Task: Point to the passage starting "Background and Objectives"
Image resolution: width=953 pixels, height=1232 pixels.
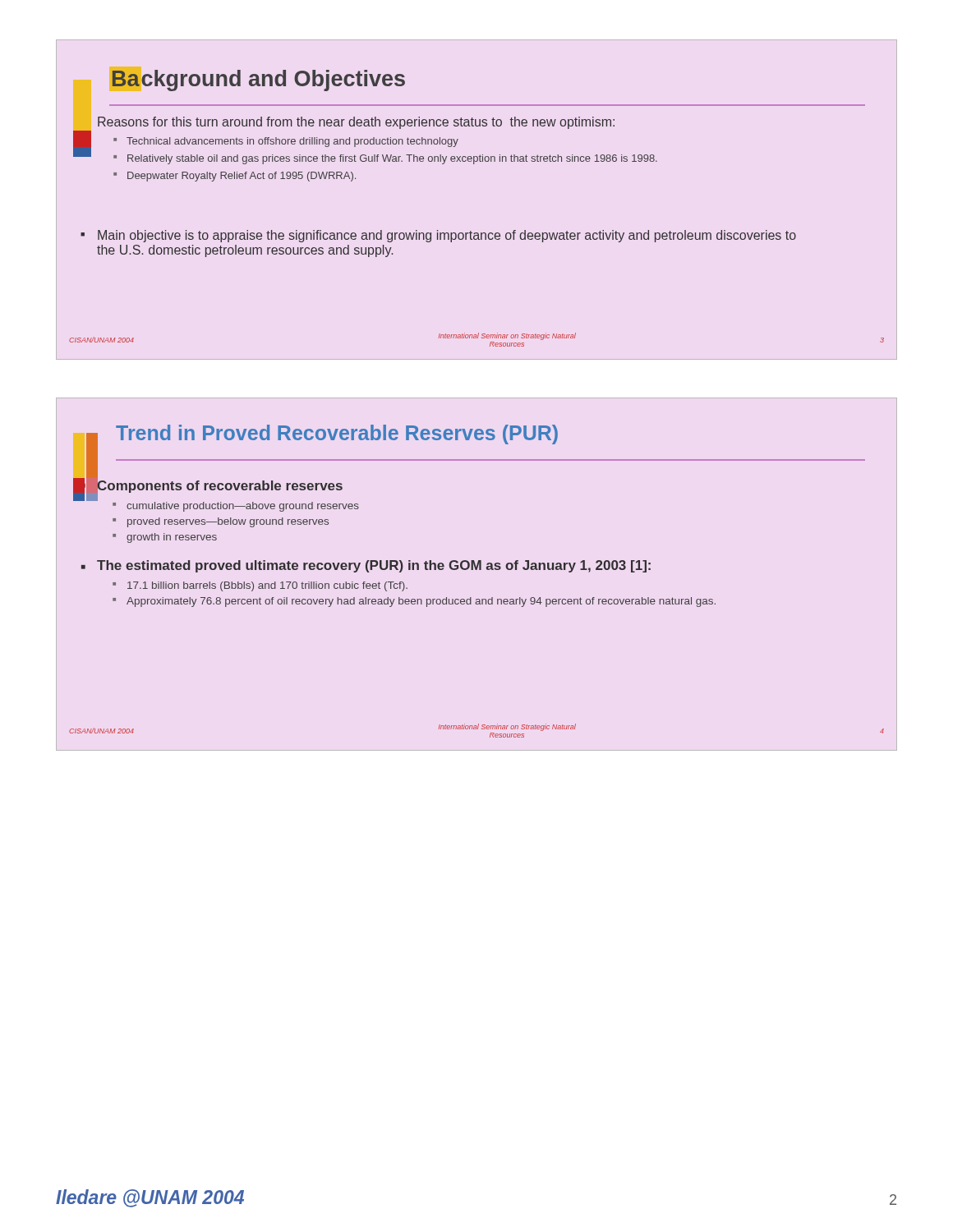Action: tap(469, 112)
